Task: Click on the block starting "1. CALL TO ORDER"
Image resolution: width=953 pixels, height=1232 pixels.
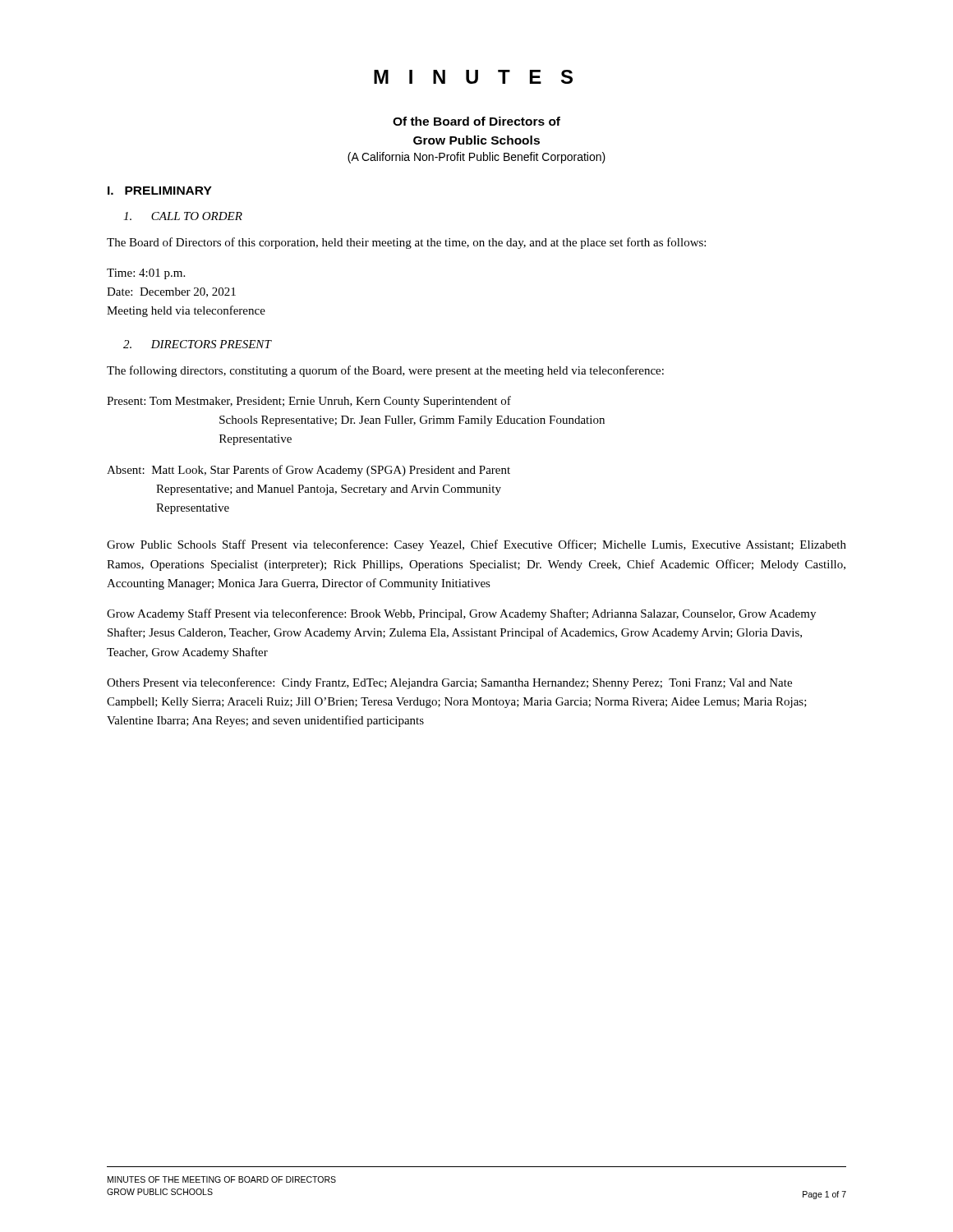Action: tap(183, 216)
